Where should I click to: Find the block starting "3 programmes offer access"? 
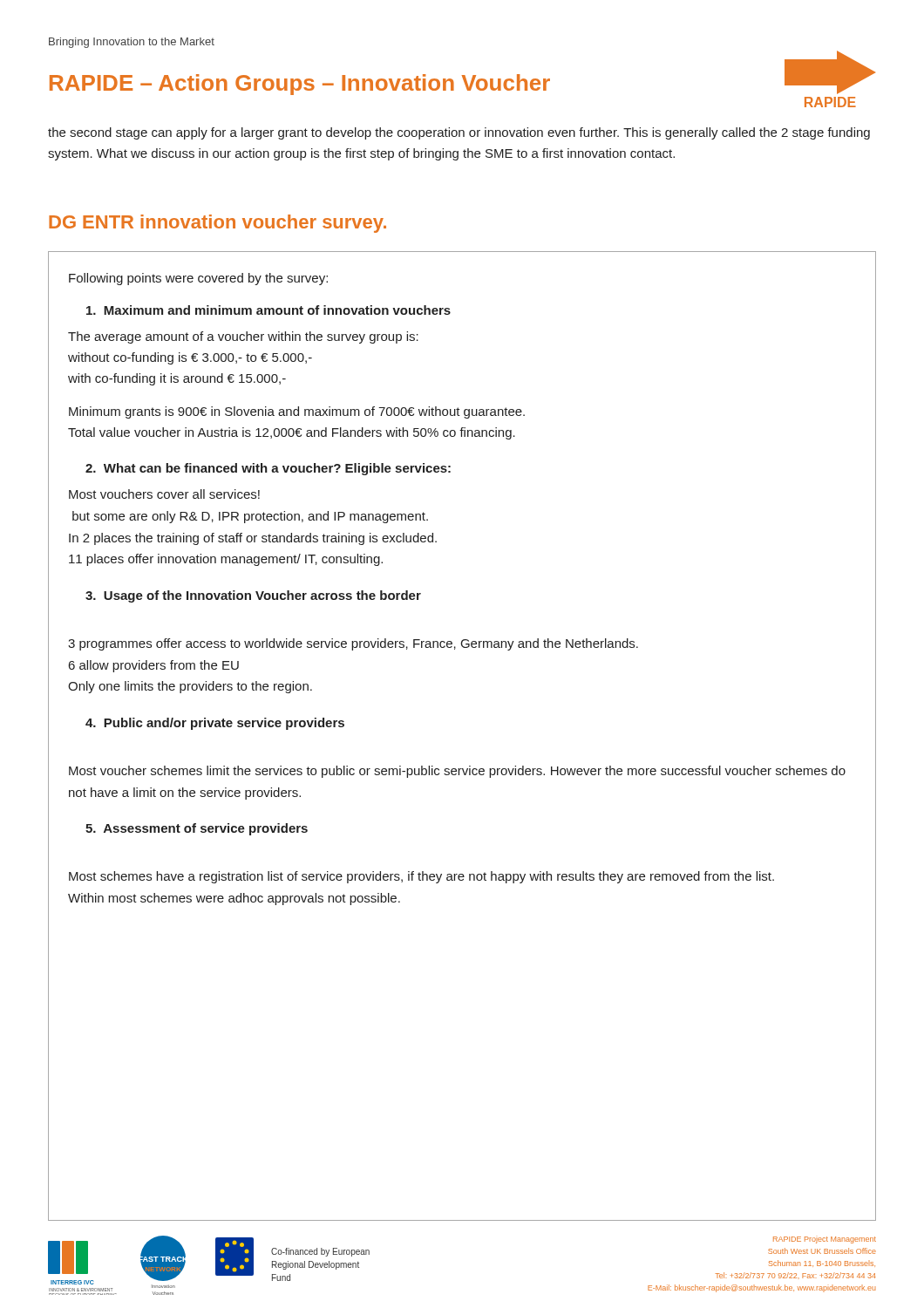353,644
